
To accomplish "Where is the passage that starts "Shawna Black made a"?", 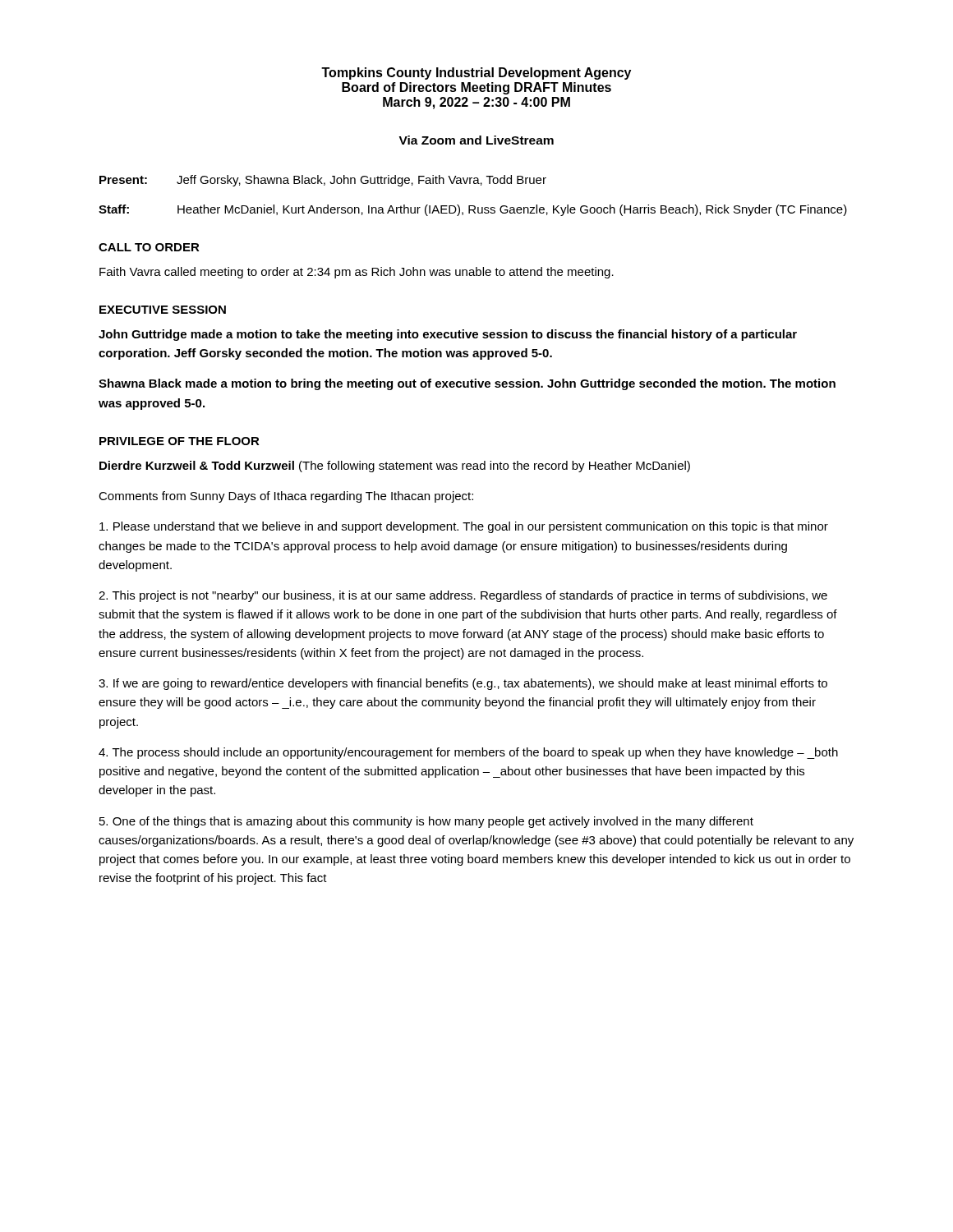I will point(467,393).
